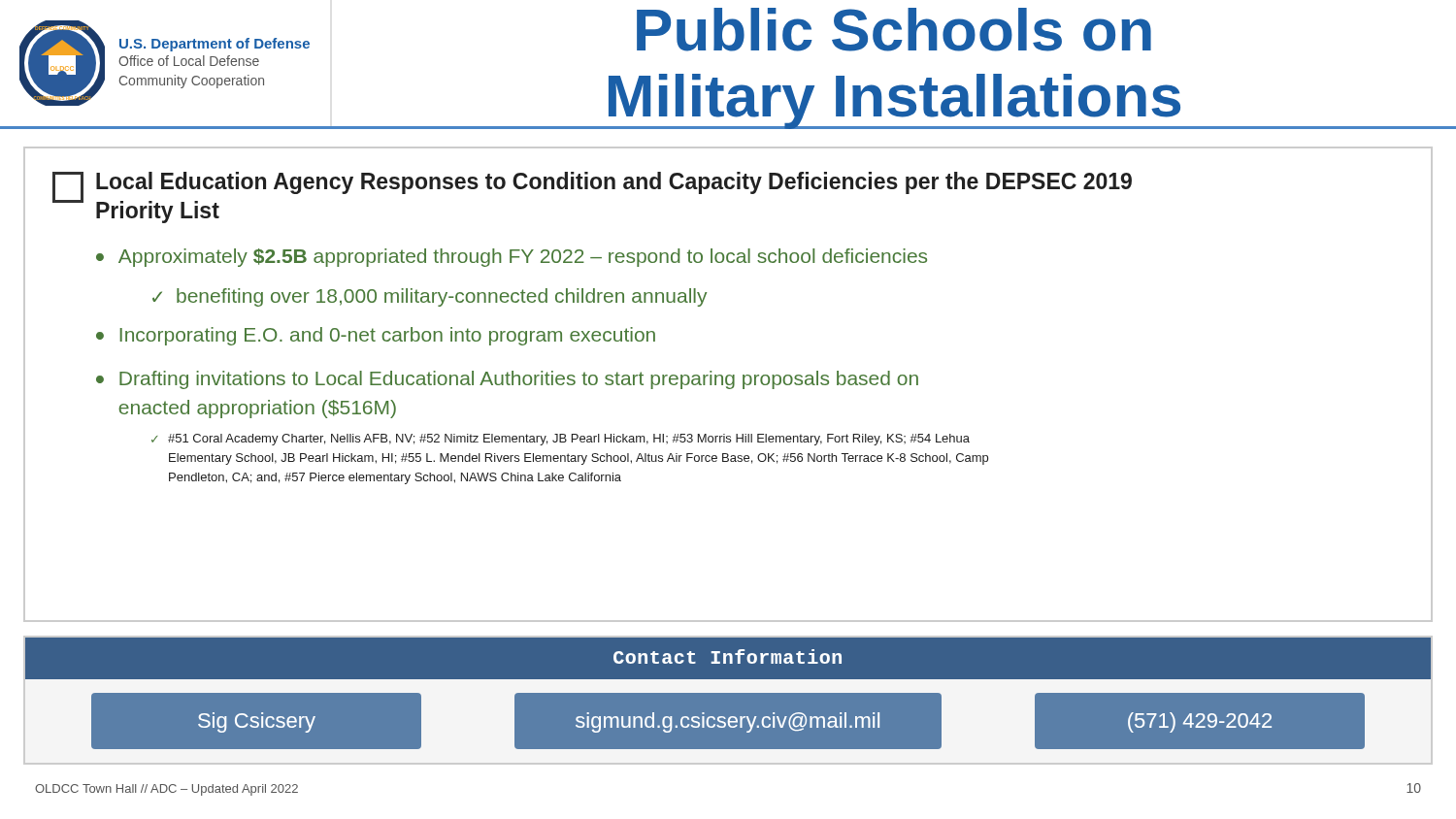This screenshot has height=819, width=1456.
Task: Find the region starting "Sig Csicsery"
Action: pyautogui.click(x=256, y=720)
